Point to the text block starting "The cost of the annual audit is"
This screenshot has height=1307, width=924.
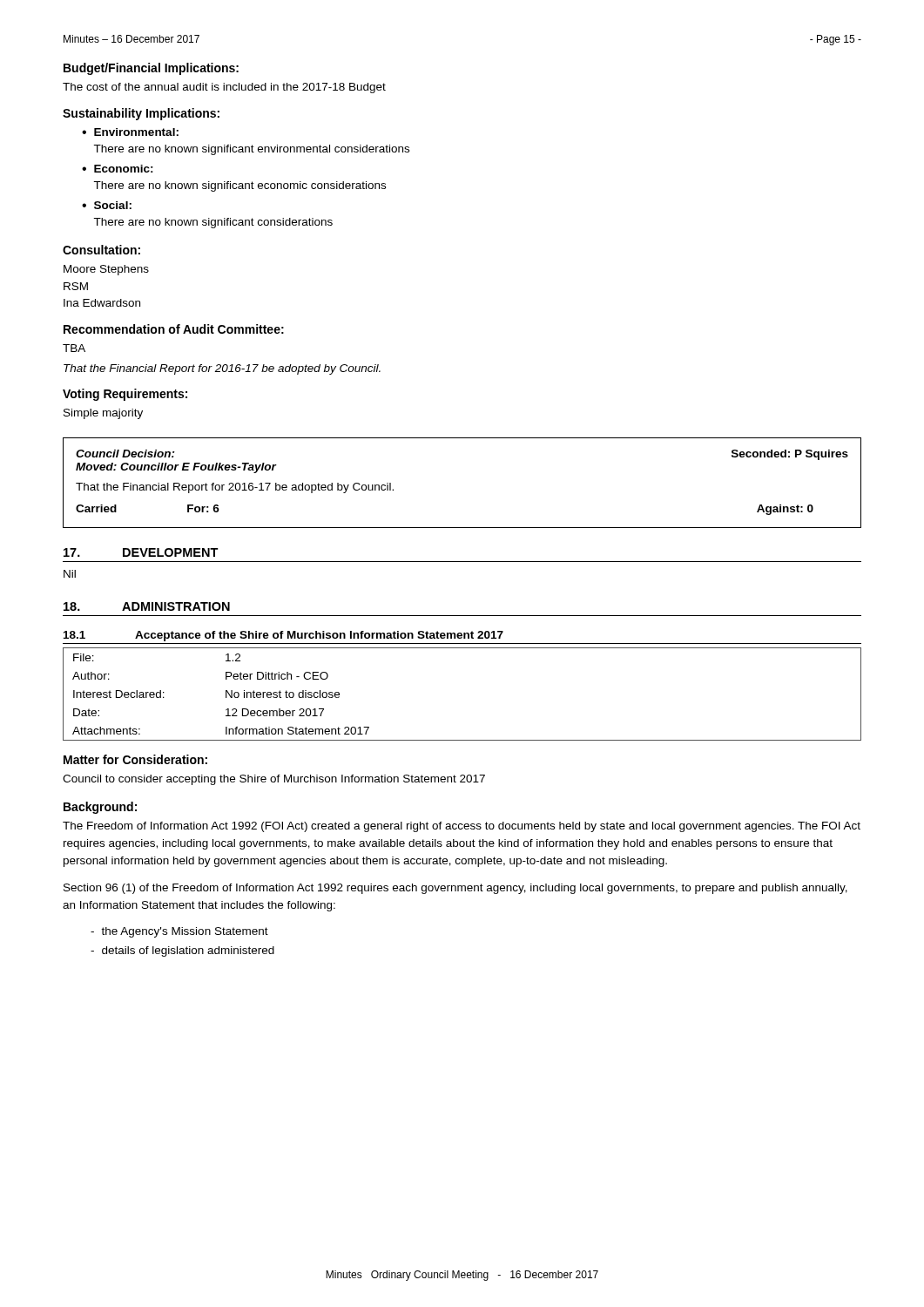tap(224, 87)
